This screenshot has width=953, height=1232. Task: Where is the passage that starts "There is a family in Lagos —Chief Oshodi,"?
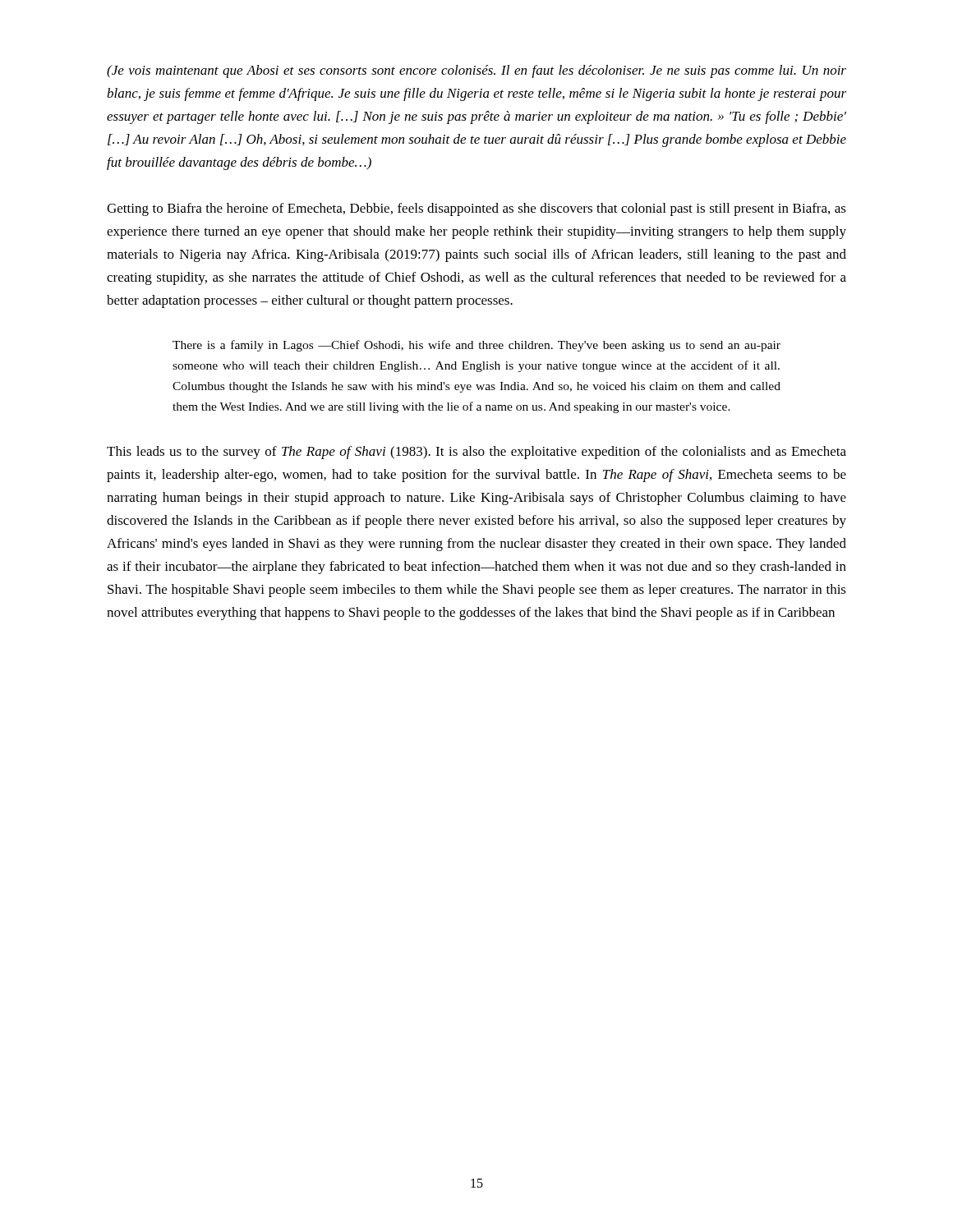click(476, 375)
